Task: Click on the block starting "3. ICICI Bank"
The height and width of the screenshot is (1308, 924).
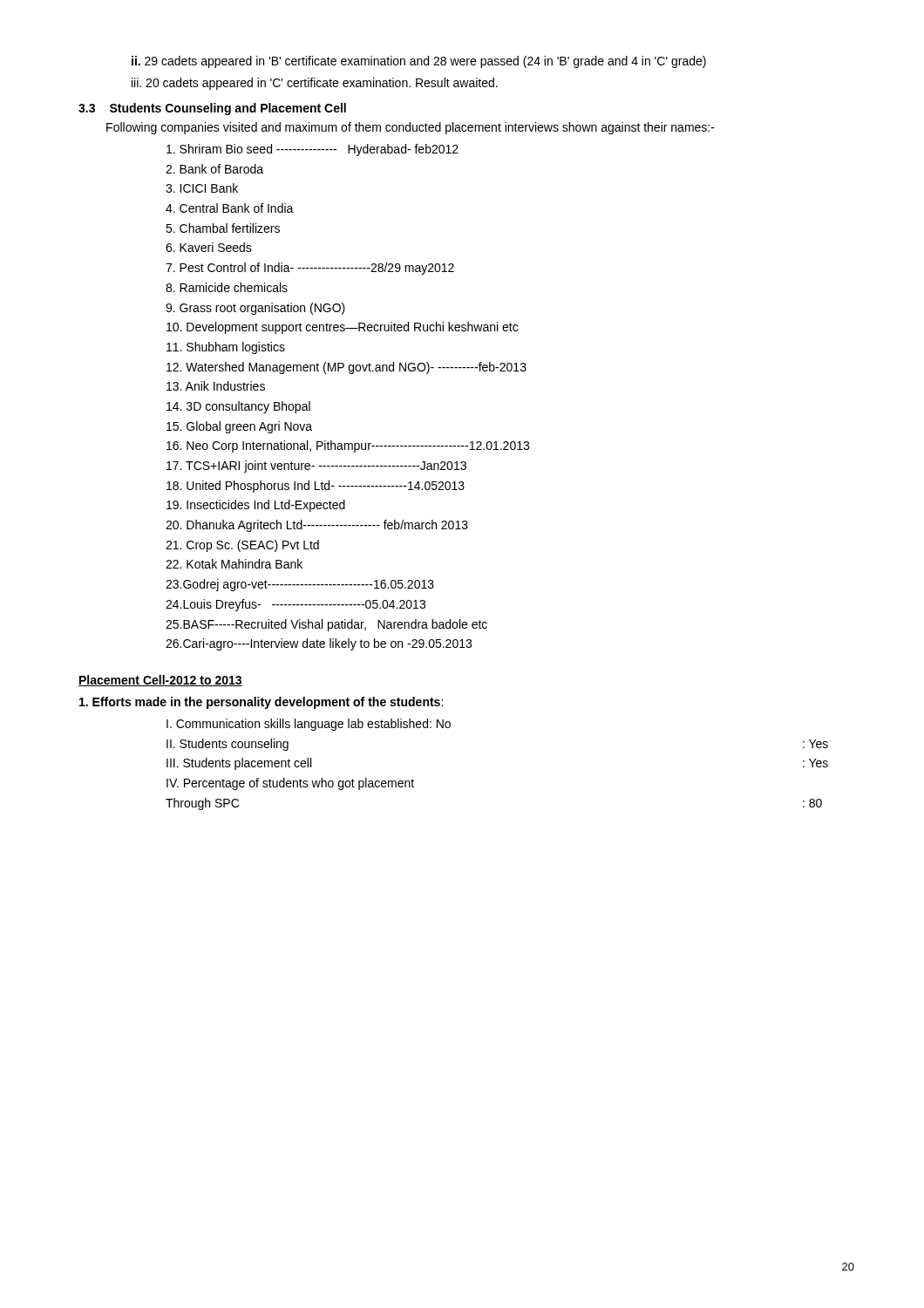Action: click(x=202, y=189)
